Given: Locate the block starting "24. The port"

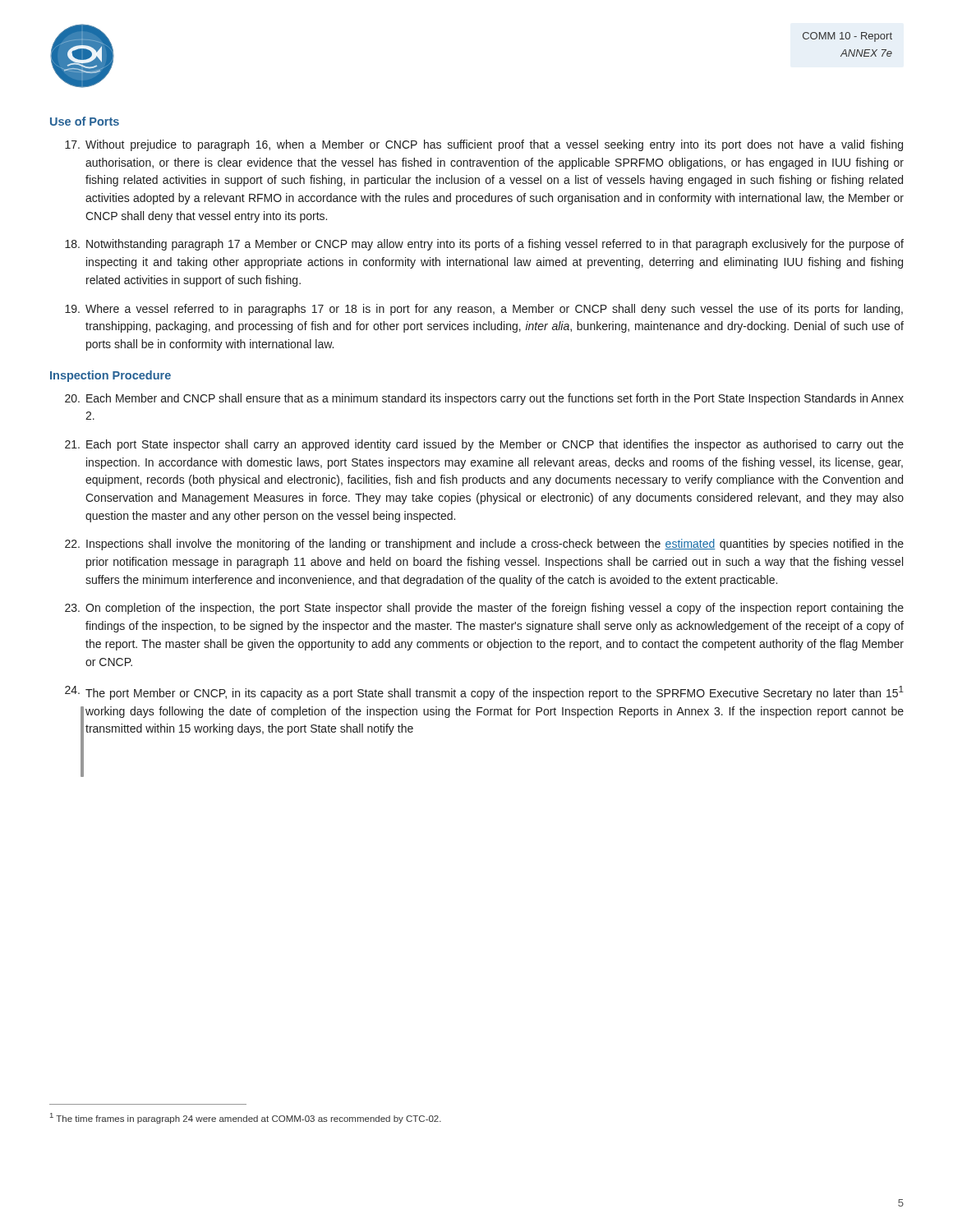Looking at the screenshot, I should (x=476, y=710).
